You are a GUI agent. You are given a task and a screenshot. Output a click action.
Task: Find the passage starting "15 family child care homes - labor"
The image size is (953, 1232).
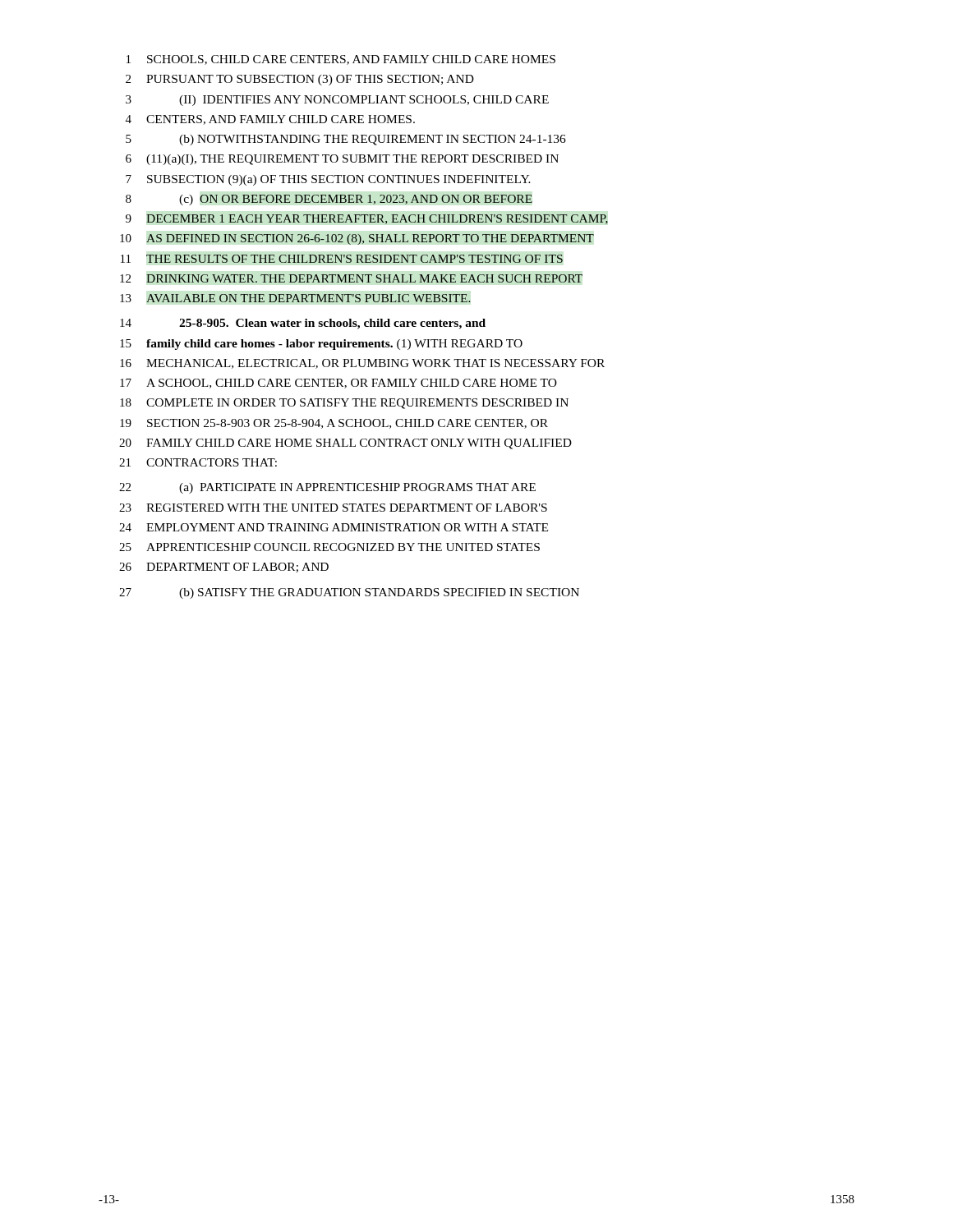[476, 343]
